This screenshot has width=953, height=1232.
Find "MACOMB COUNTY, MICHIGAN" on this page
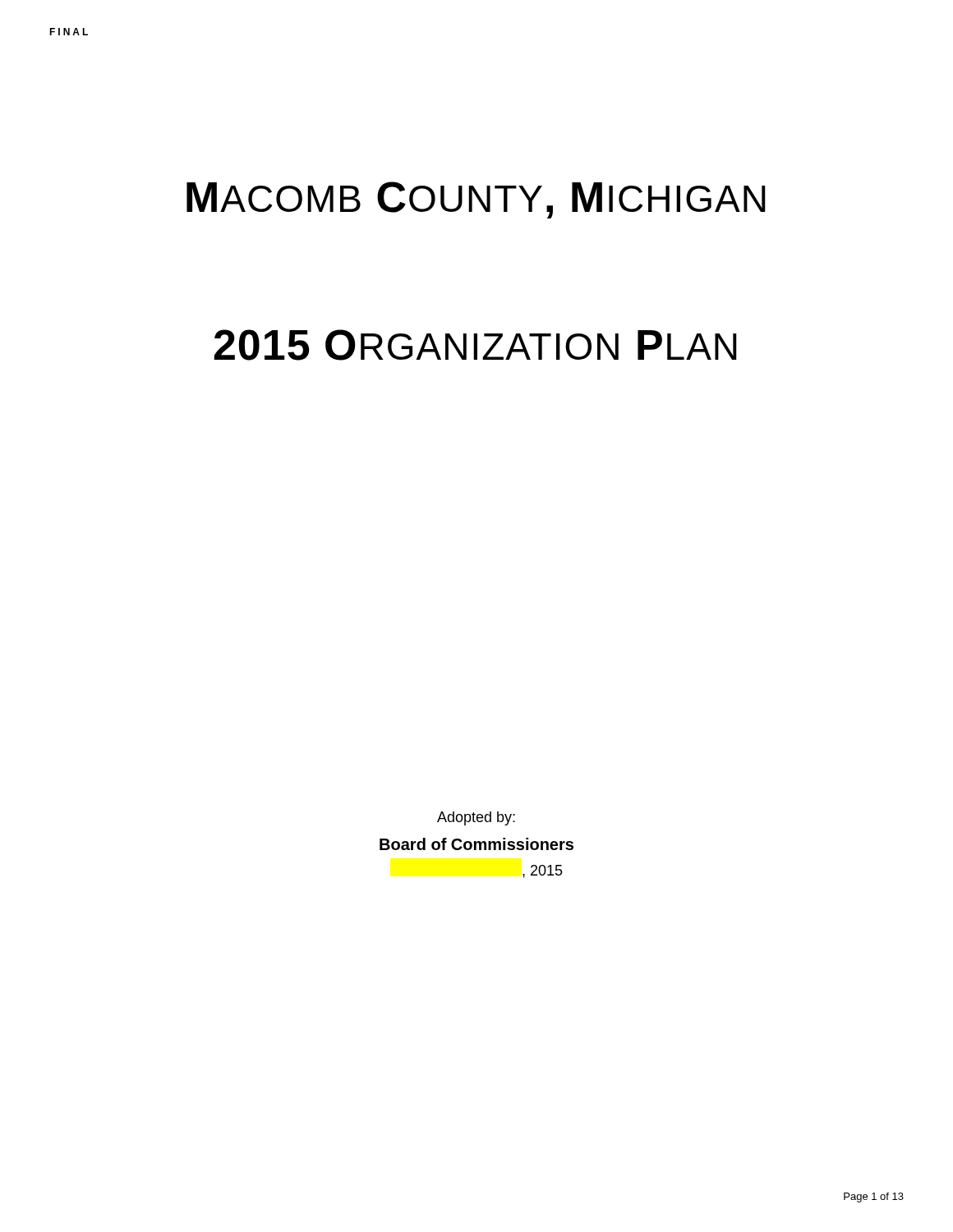[476, 197]
